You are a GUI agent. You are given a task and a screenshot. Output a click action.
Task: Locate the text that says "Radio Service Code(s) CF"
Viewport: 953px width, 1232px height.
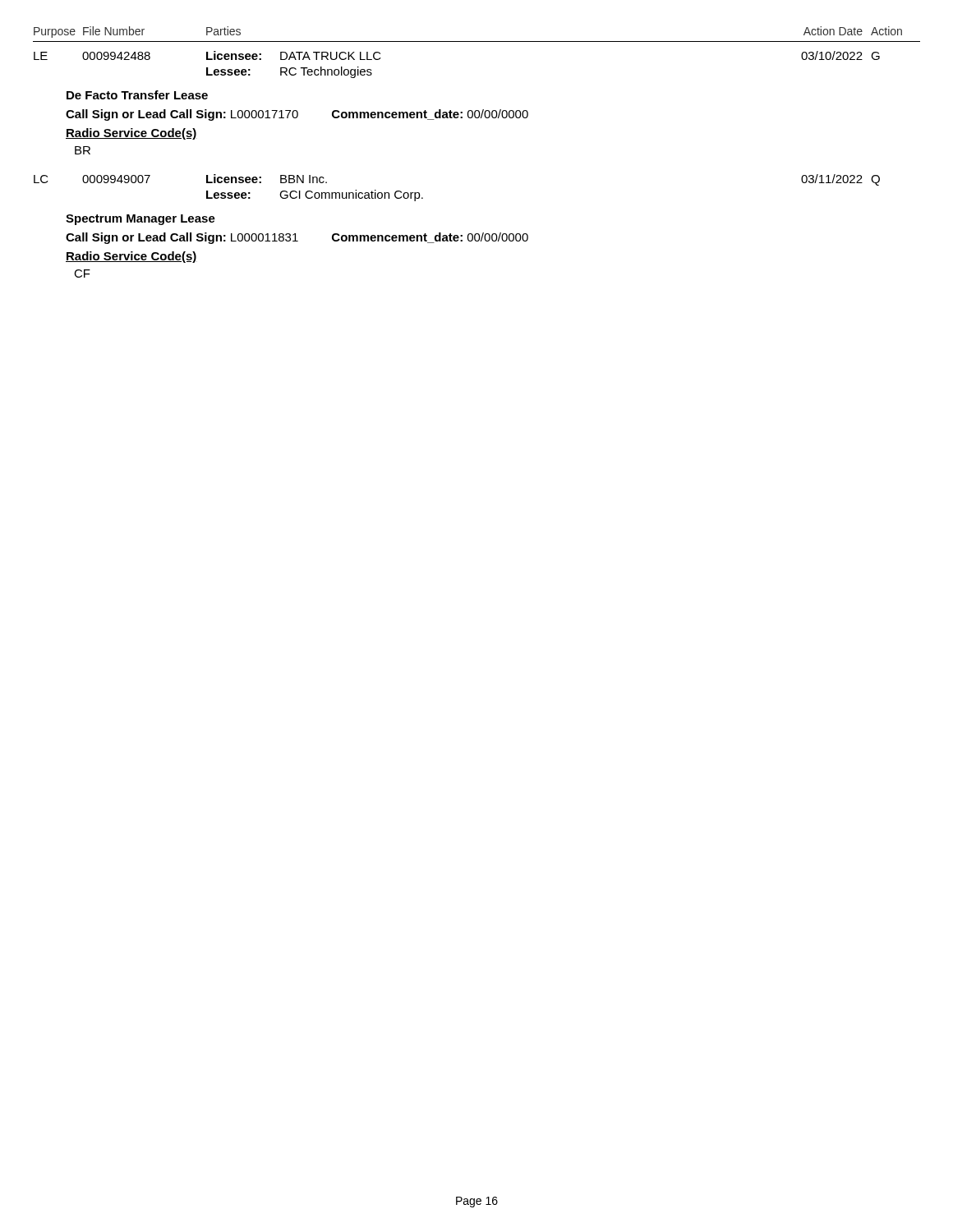pos(131,257)
